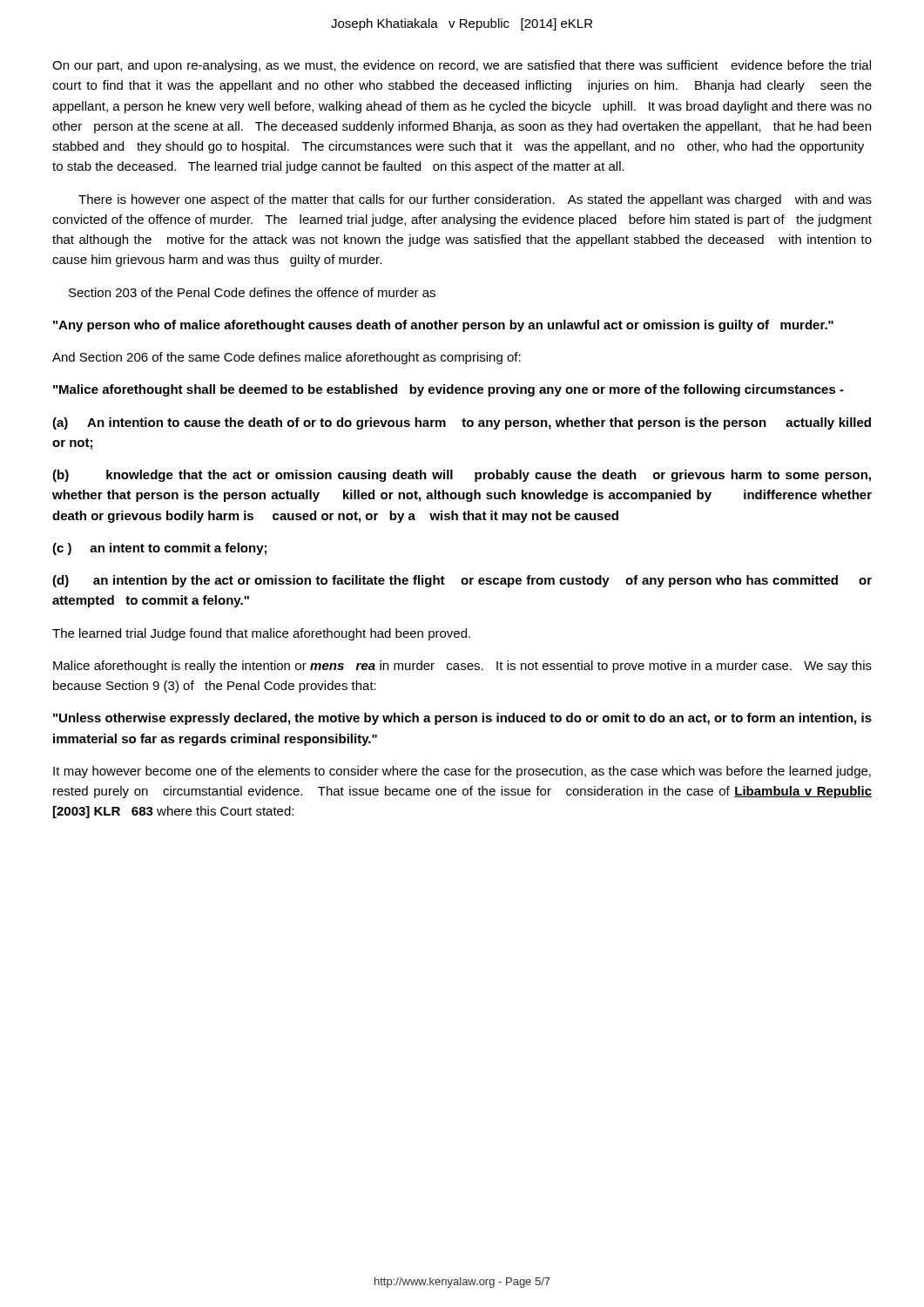Click the passage that begins "(a) An intention to"
Screen dimensions: 1307x924
click(x=462, y=432)
